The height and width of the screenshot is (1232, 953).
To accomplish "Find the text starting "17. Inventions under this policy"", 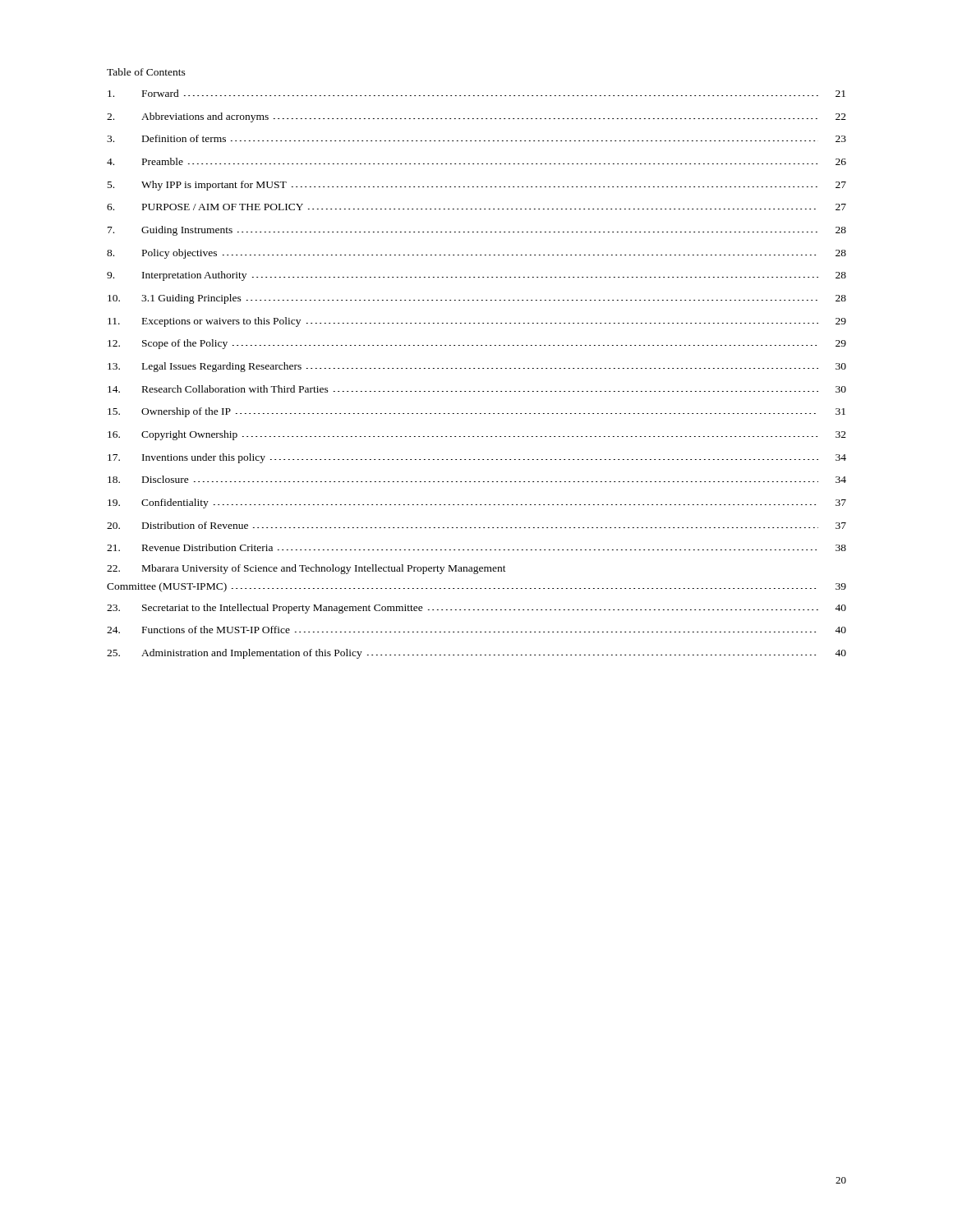I will [x=476, y=457].
